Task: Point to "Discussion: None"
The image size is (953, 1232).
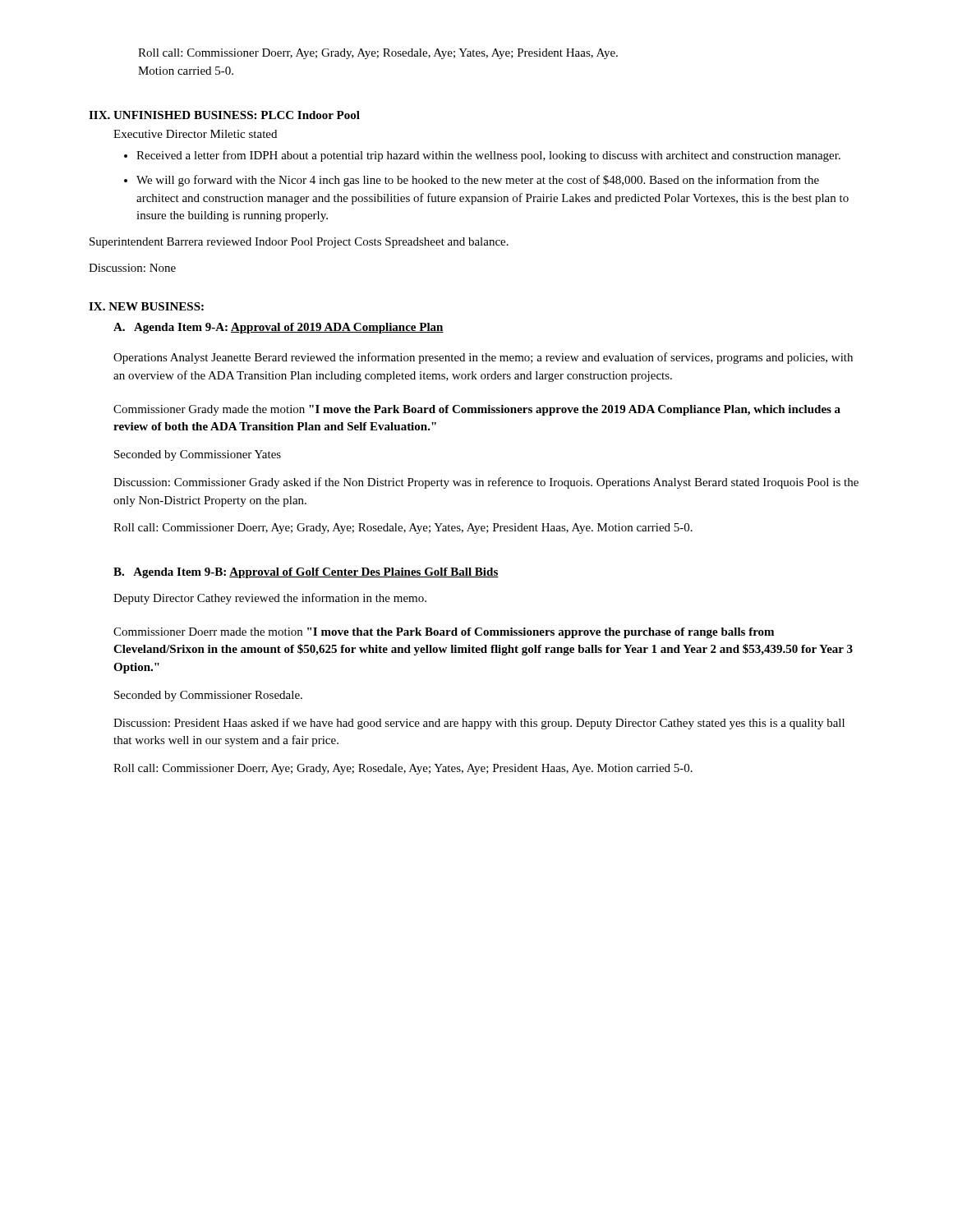Action: pos(132,268)
